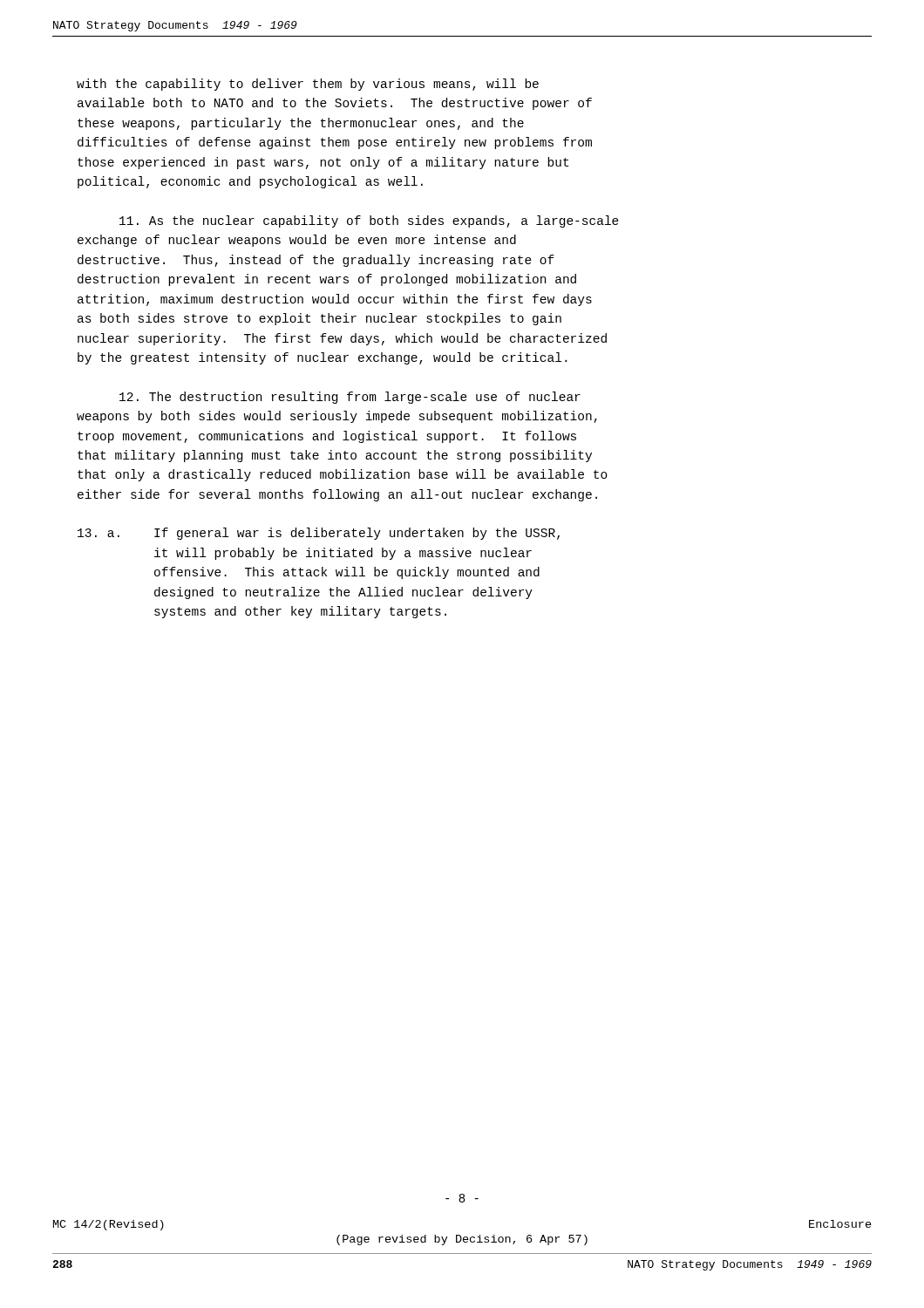Viewport: 924px width, 1308px height.
Task: Find the list item that says "13. a. If general war"
Action: click(462, 573)
